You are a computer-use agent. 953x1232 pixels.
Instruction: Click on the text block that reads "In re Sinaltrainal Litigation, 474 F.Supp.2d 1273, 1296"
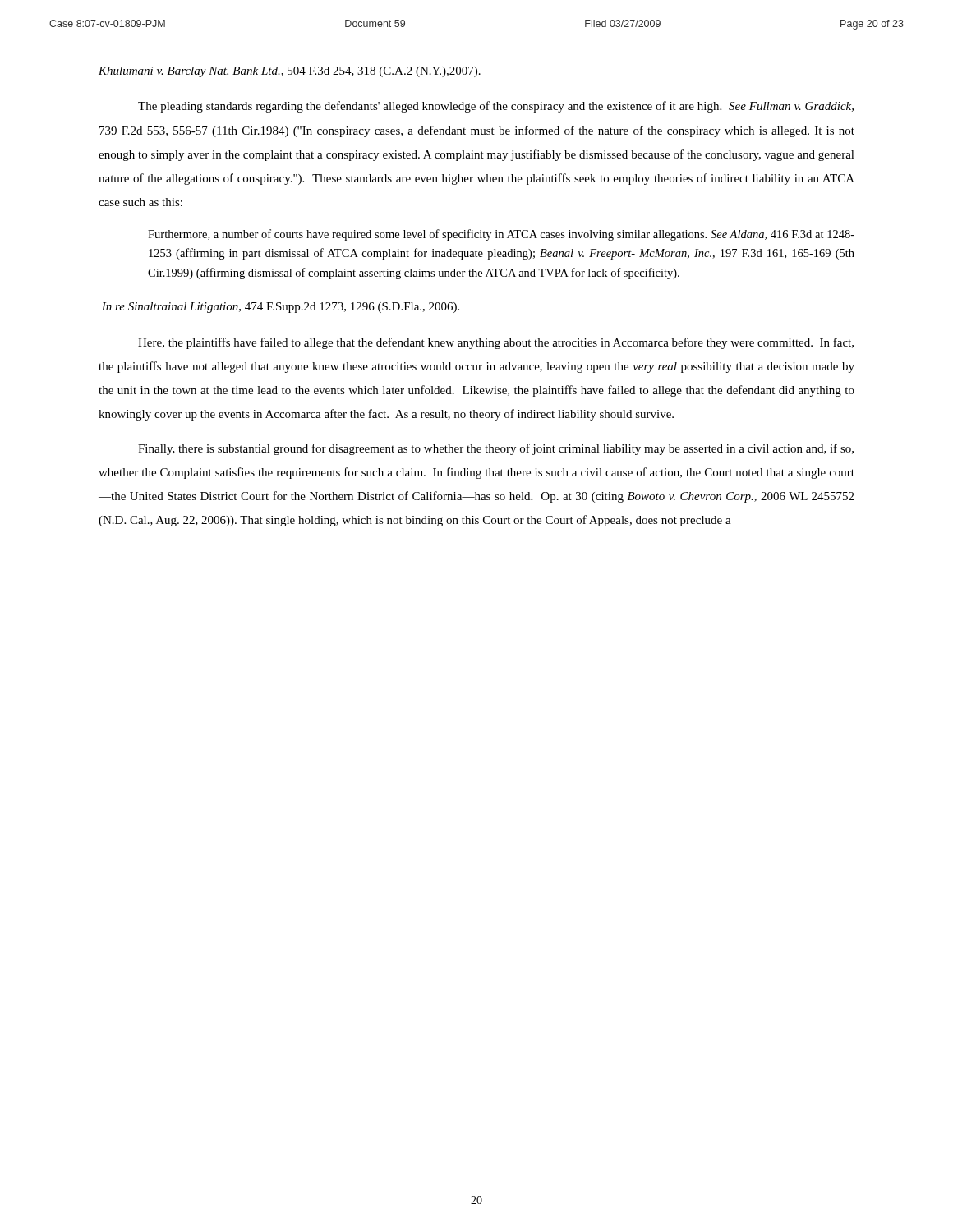(x=279, y=307)
